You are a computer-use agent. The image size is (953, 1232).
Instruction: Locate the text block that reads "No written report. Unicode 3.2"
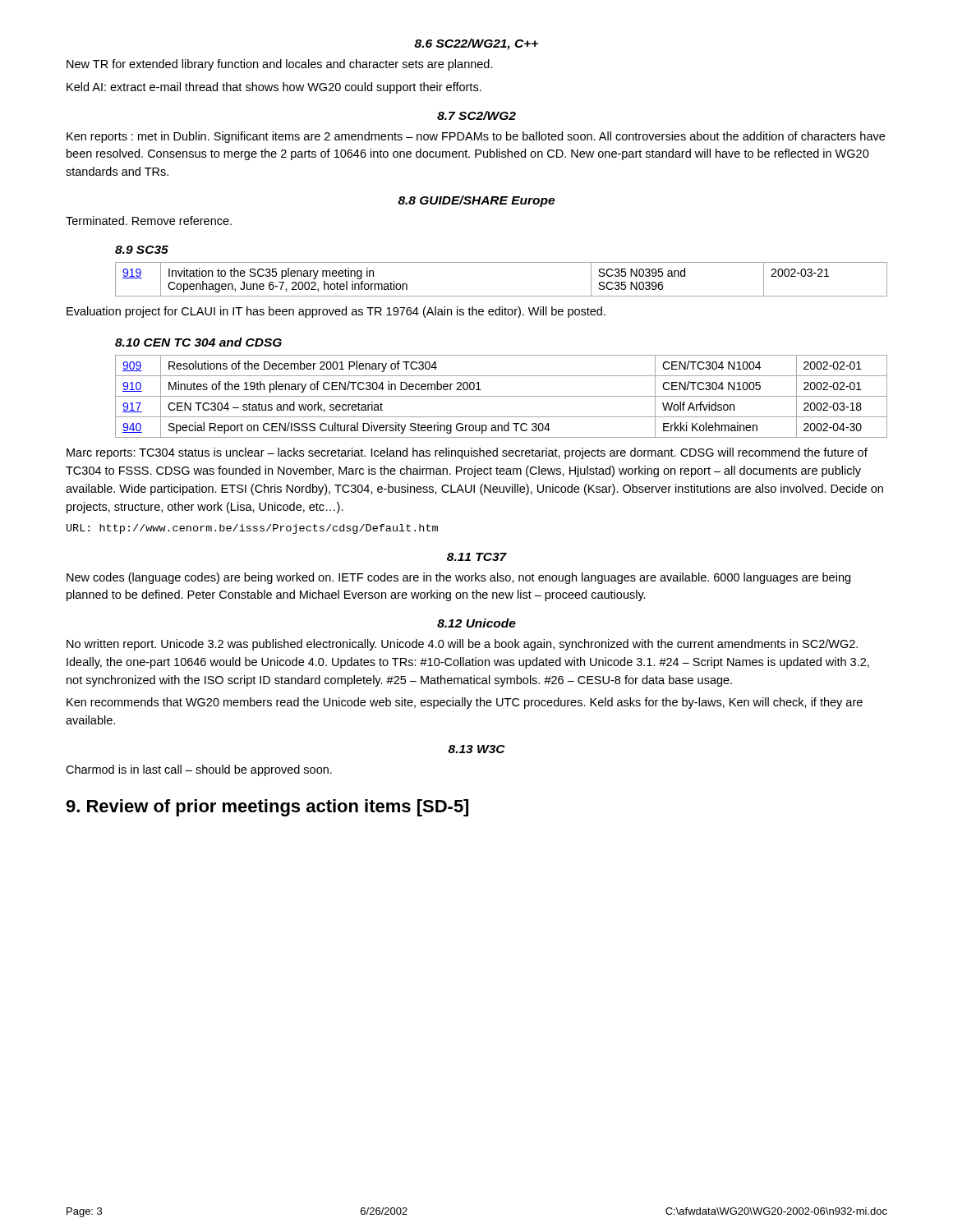468,662
